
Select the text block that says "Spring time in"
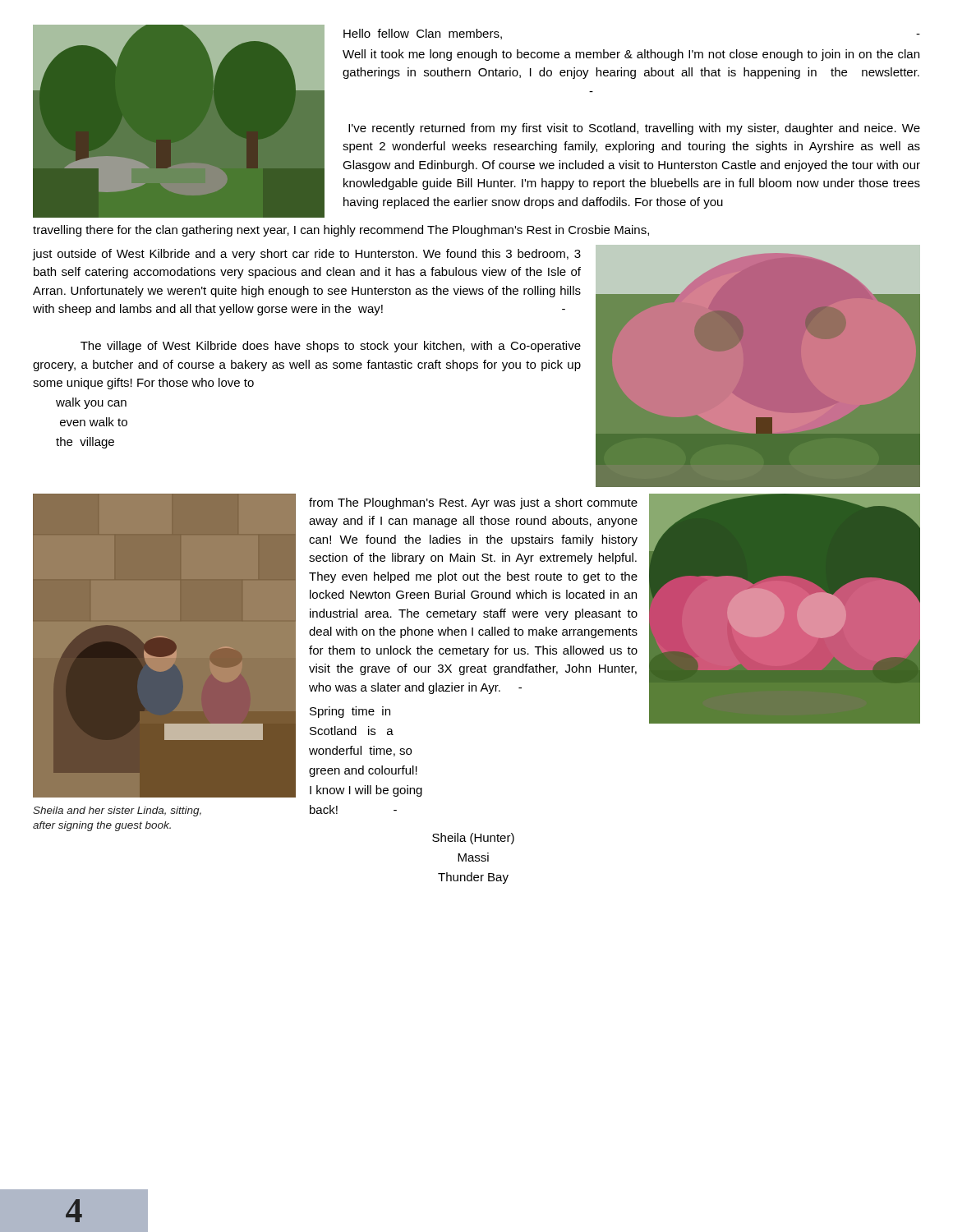tap(366, 760)
